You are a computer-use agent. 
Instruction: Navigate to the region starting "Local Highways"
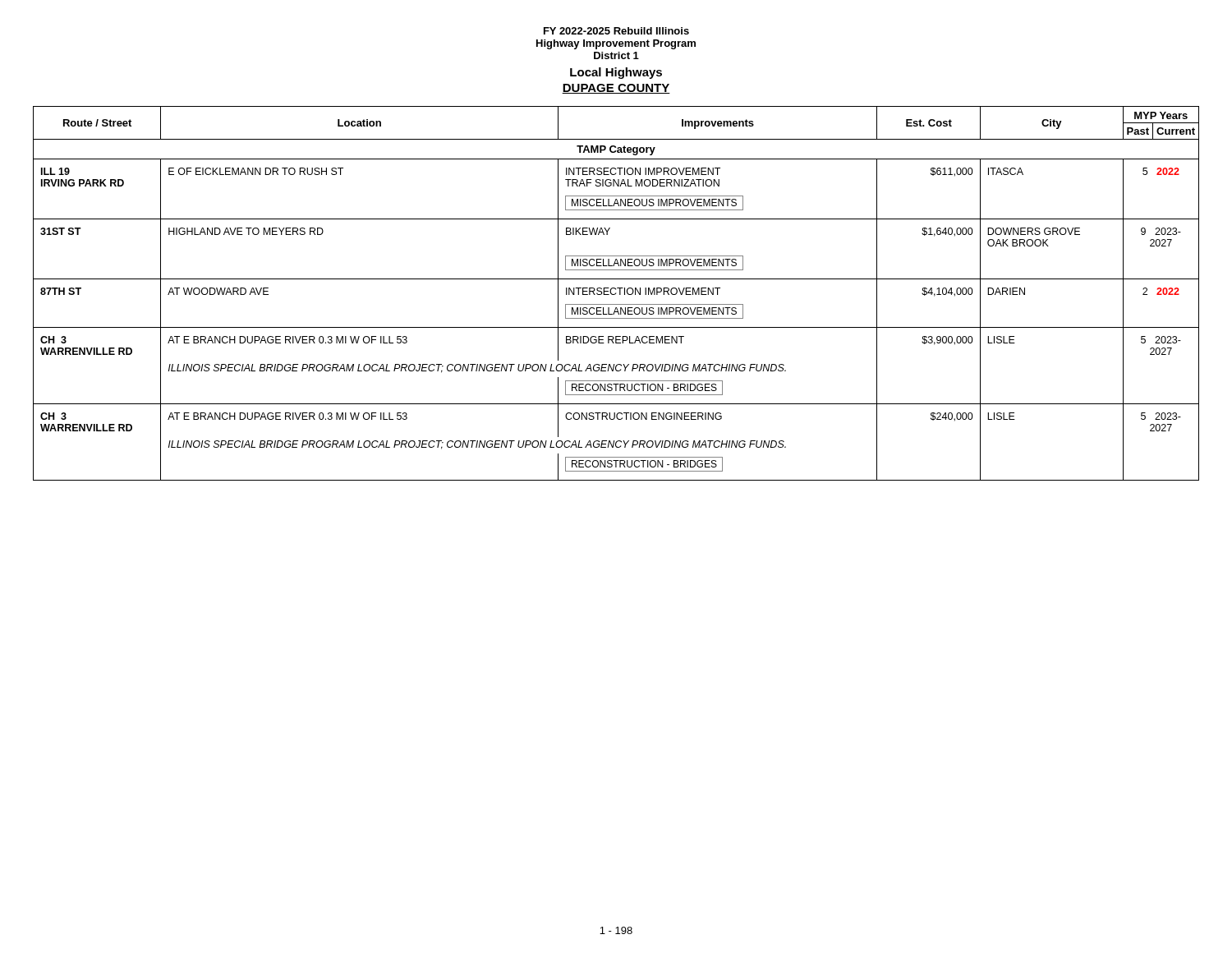point(616,72)
